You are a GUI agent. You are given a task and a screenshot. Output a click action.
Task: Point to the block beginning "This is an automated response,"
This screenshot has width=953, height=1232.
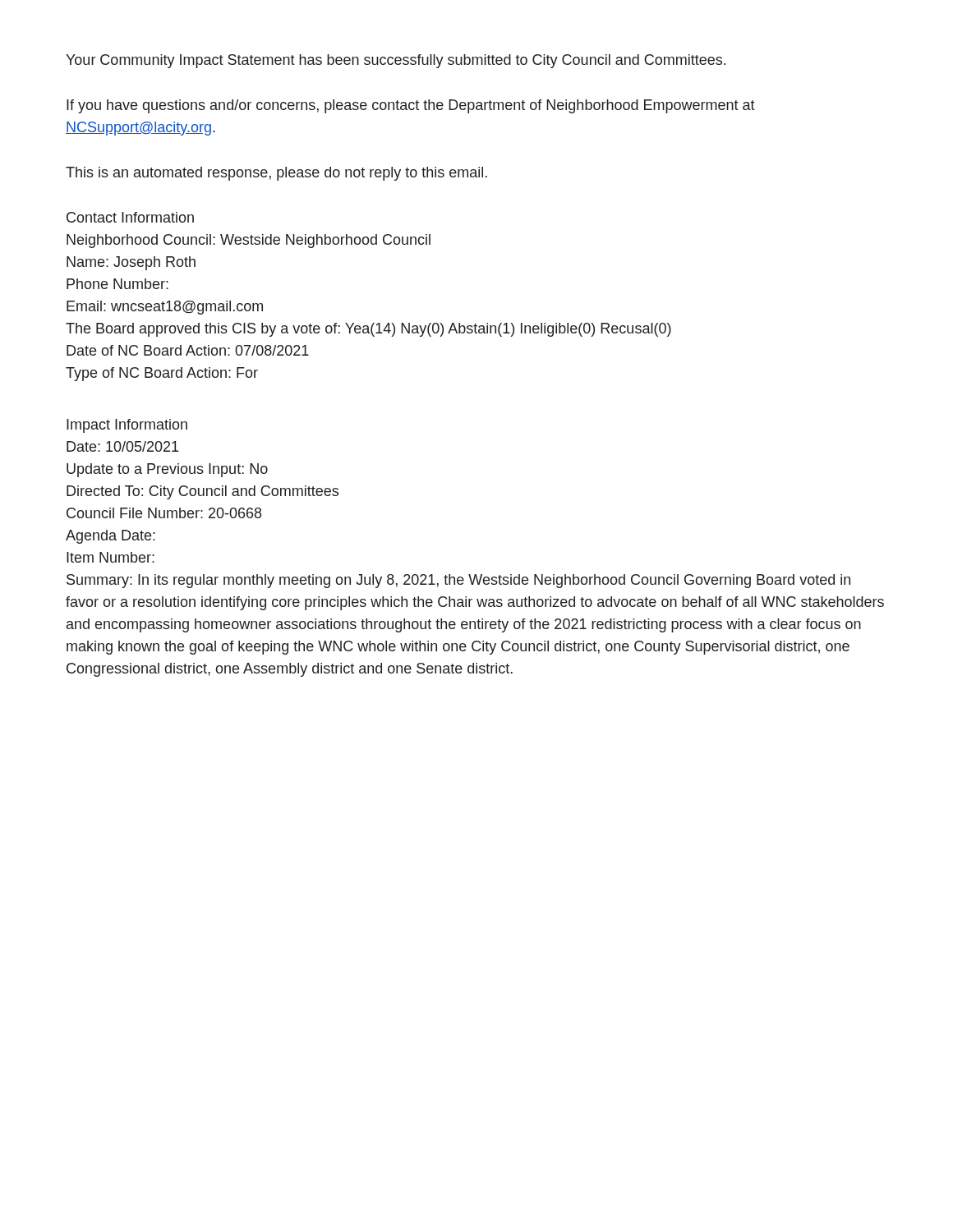pyautogui.click(x=277, y=172)
